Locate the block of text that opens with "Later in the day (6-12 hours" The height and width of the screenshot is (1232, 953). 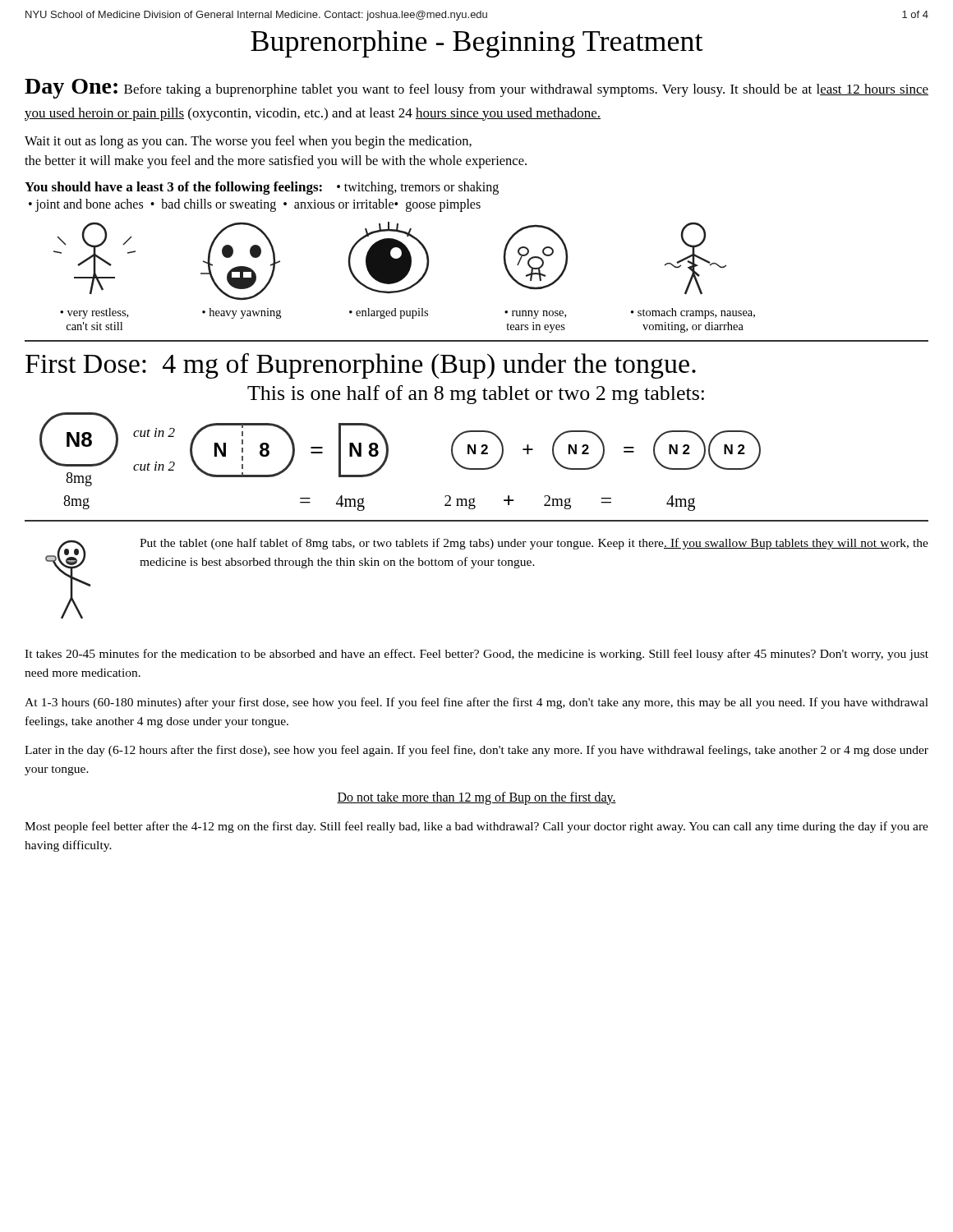(x=476, y=759)
